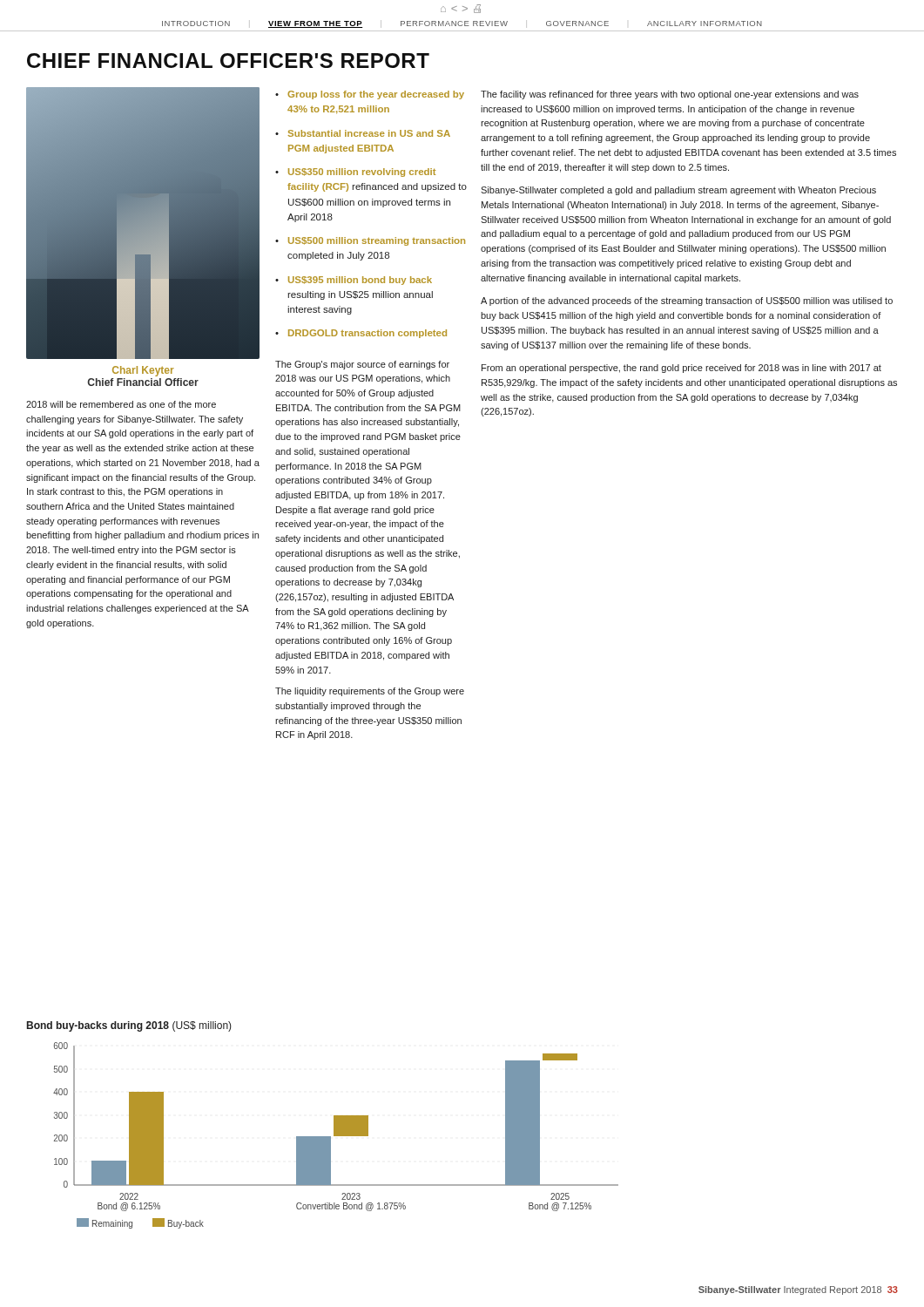Viewport: 924px width, 1307px height.
Task: Locate the caption
Action: 143,376
